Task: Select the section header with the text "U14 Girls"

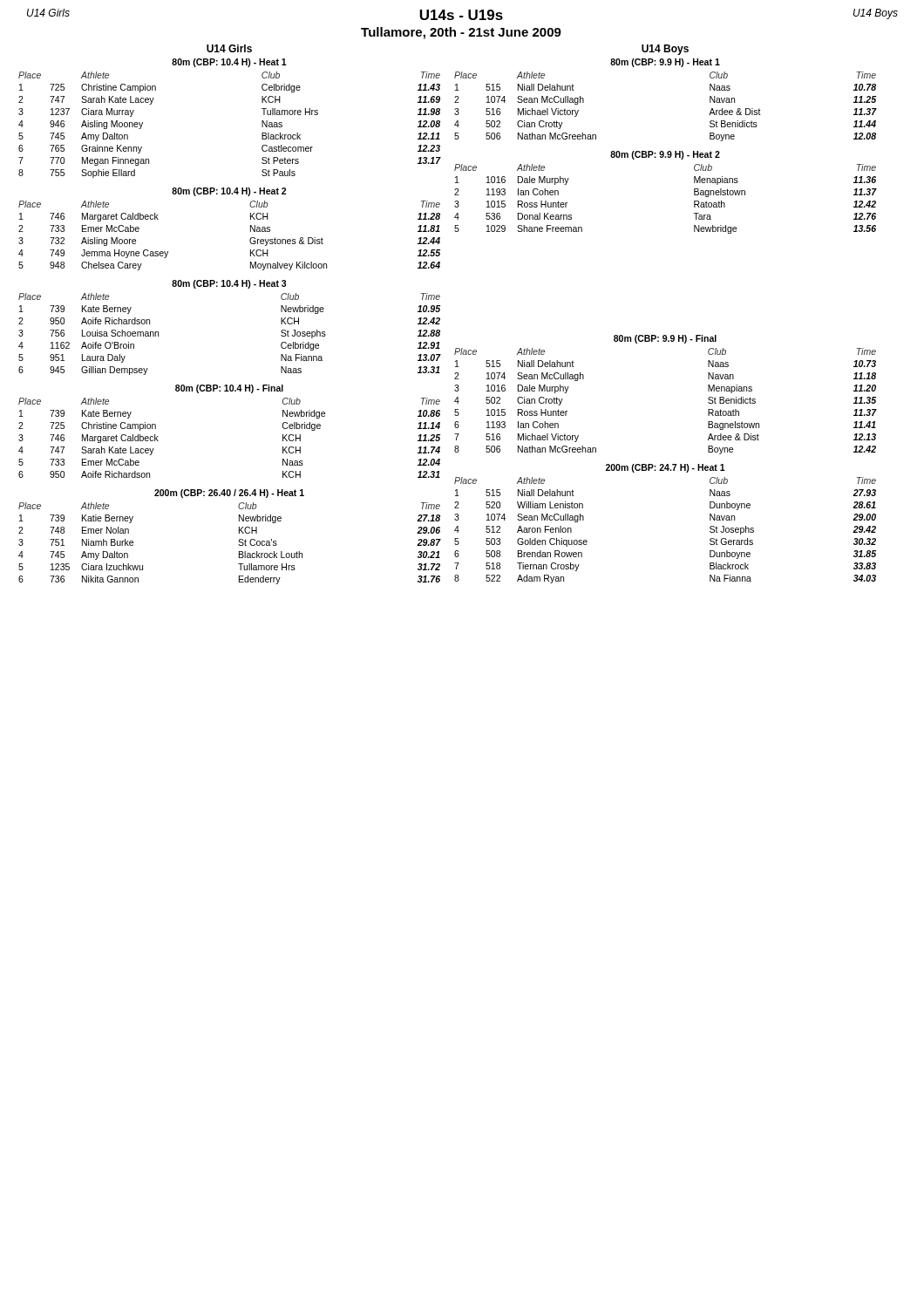Action: point(229,49)
